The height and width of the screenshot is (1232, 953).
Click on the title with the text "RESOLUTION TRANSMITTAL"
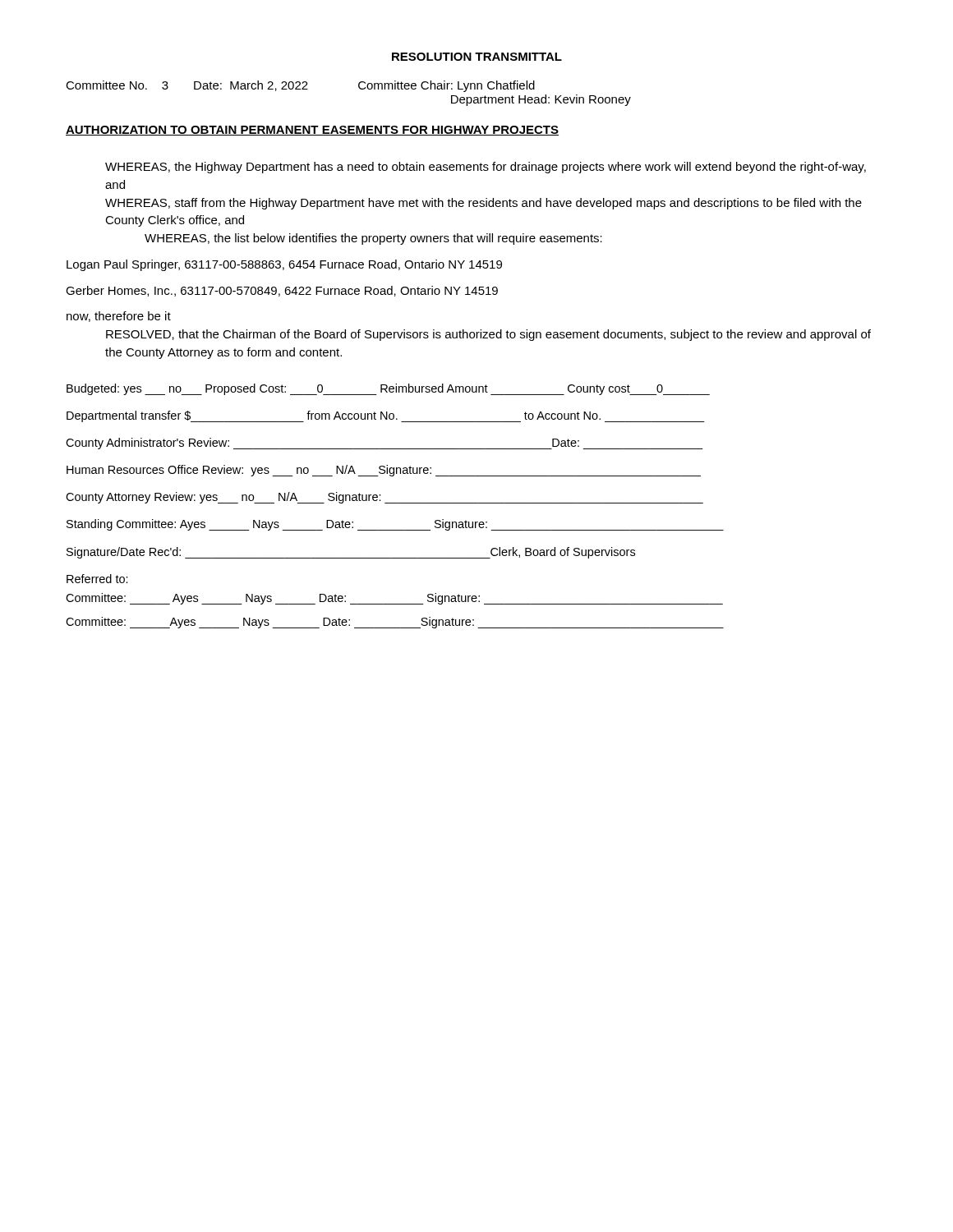point(476,56)
